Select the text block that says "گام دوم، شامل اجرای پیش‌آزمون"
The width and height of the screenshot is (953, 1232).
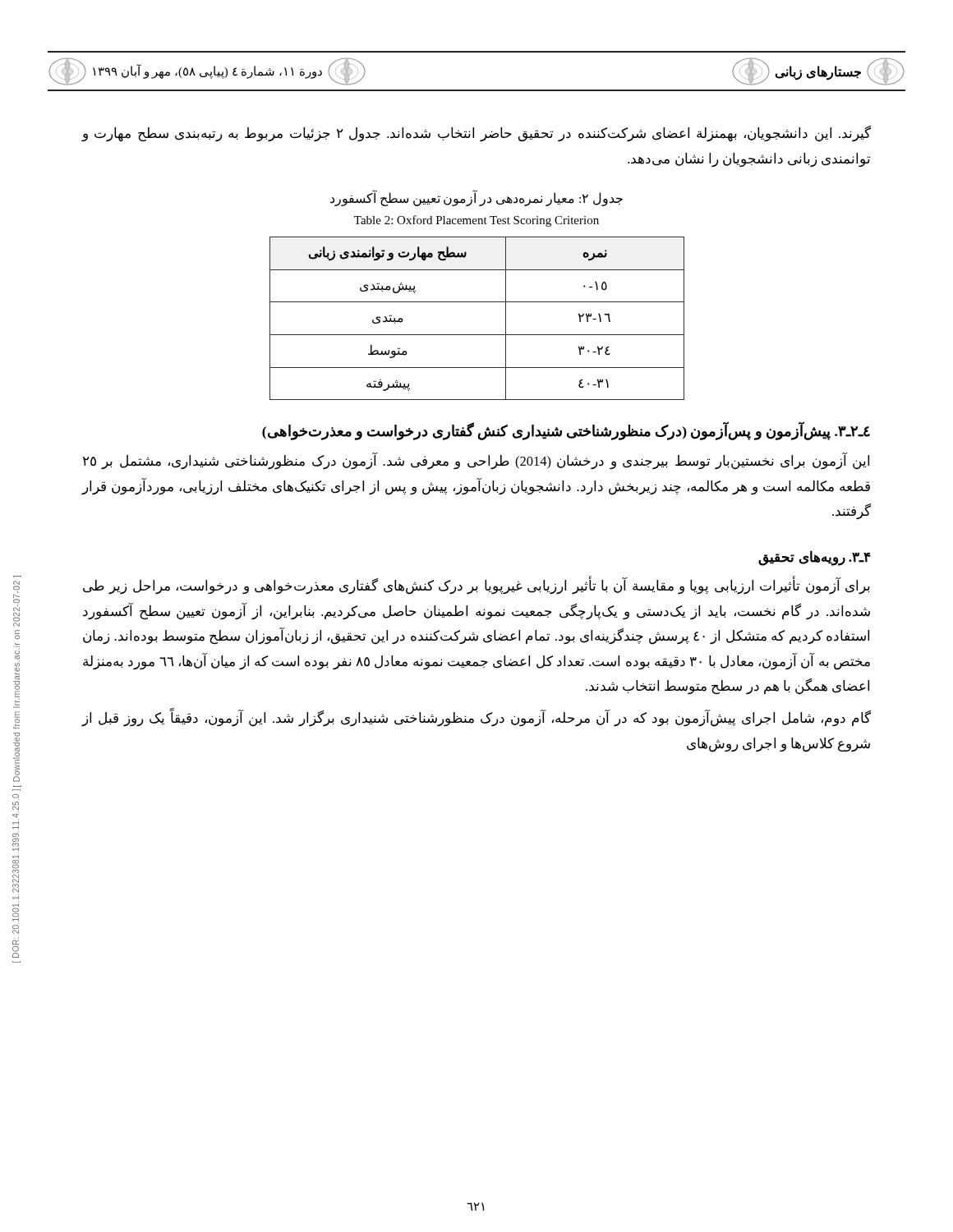476,731
